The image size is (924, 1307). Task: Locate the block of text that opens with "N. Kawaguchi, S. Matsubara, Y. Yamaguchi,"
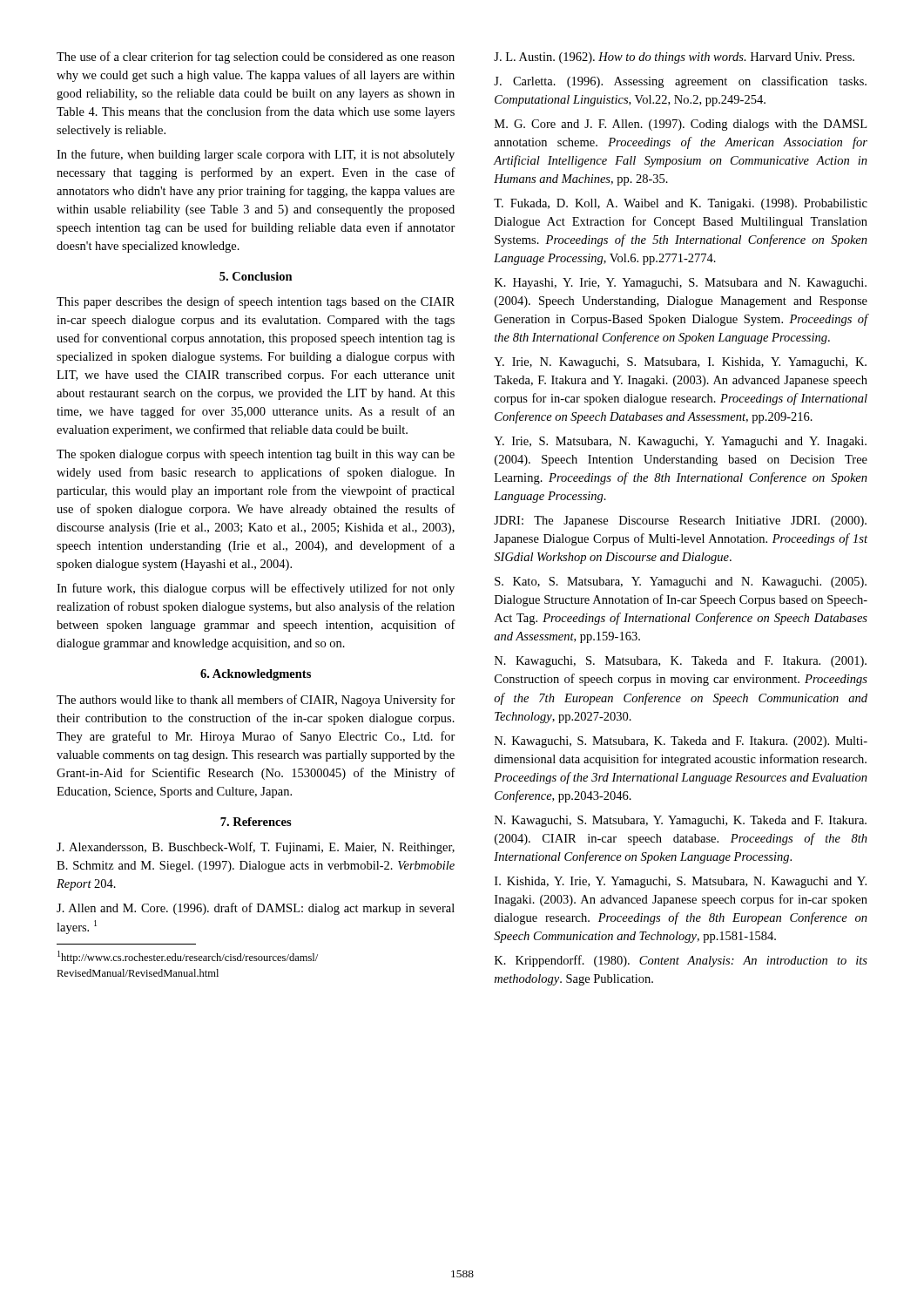click(x=681, y=838)
